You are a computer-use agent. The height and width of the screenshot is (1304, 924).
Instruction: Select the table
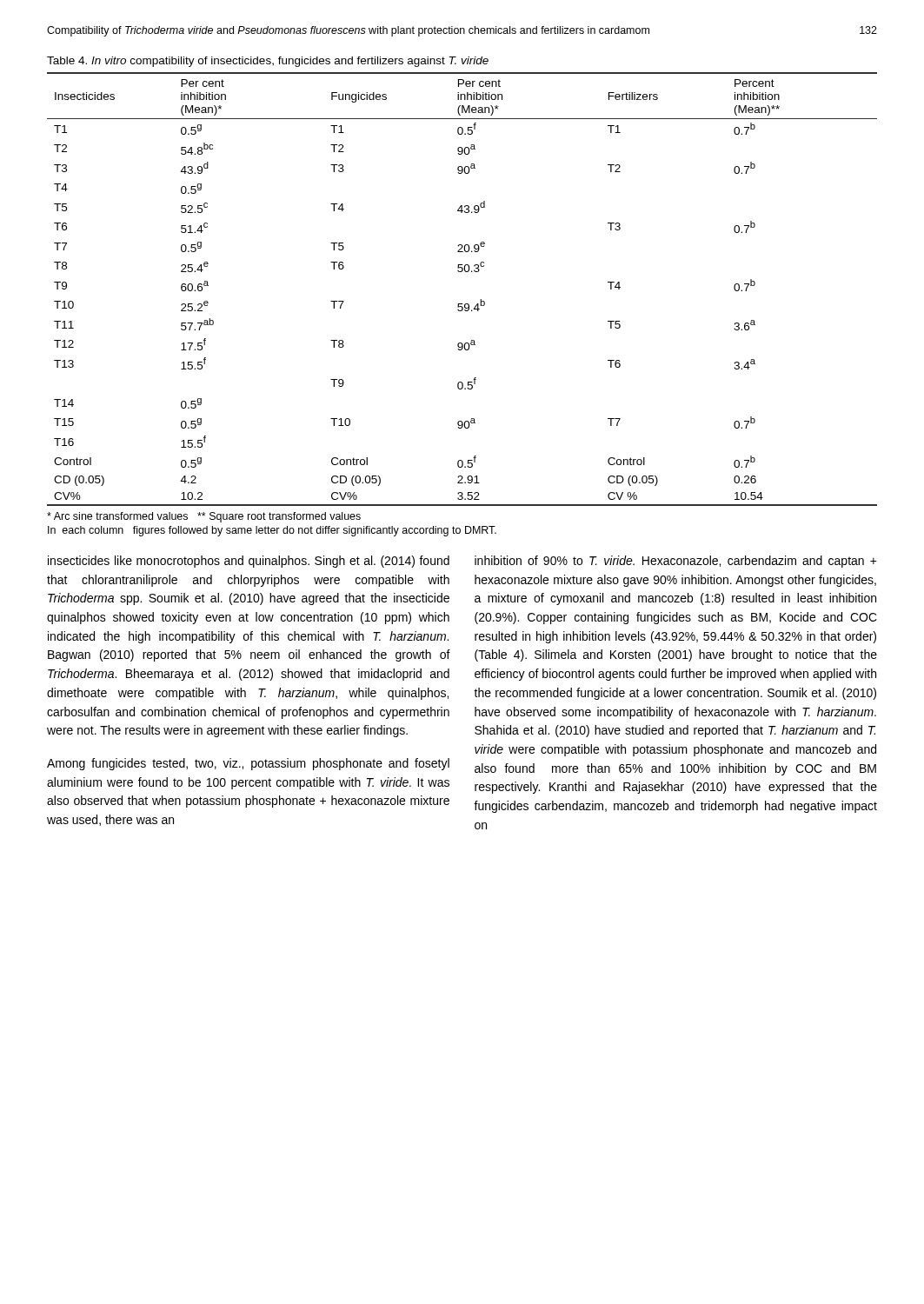click(x=462, y=289)
